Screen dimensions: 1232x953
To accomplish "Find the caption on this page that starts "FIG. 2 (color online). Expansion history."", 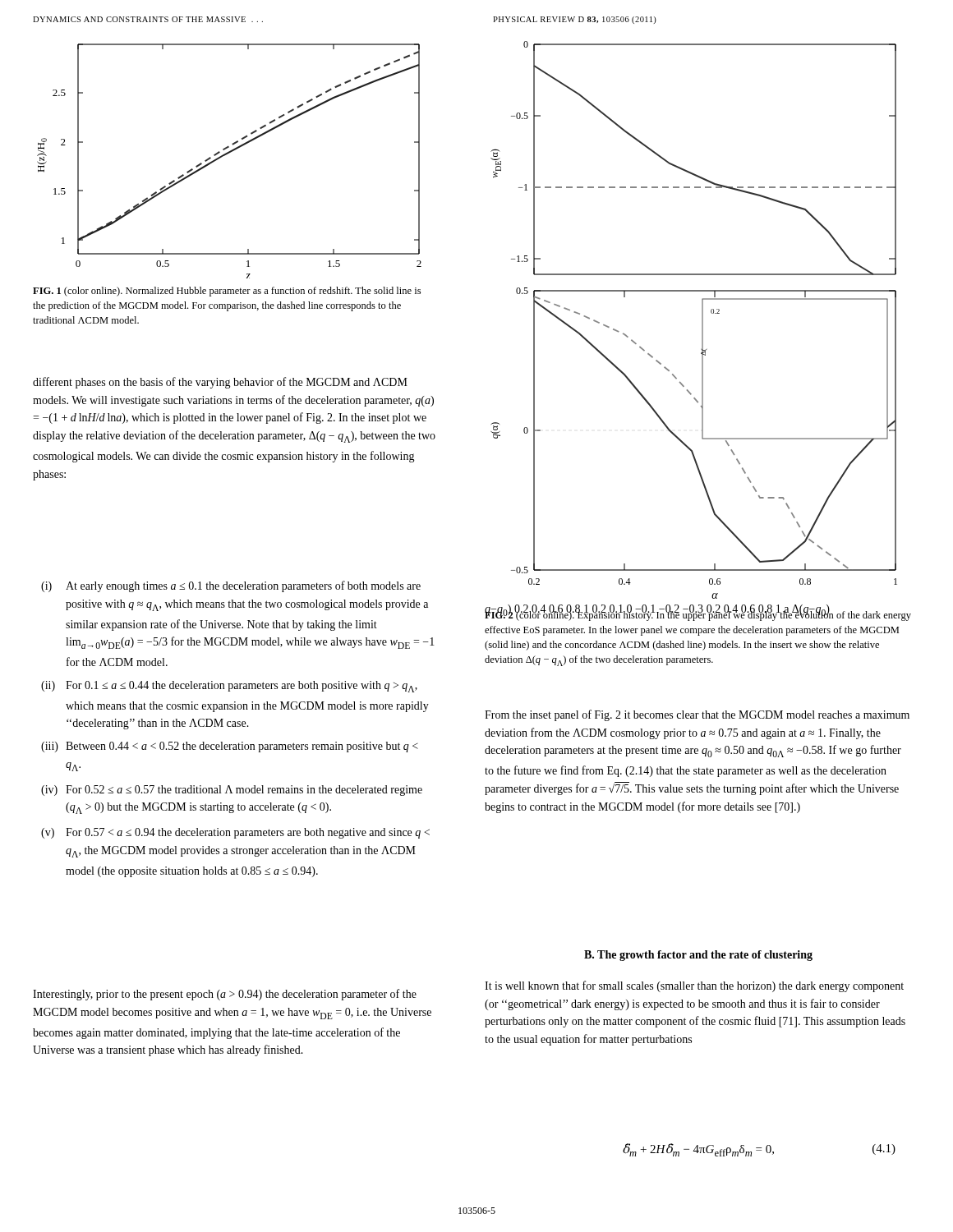I will point(698,639).
